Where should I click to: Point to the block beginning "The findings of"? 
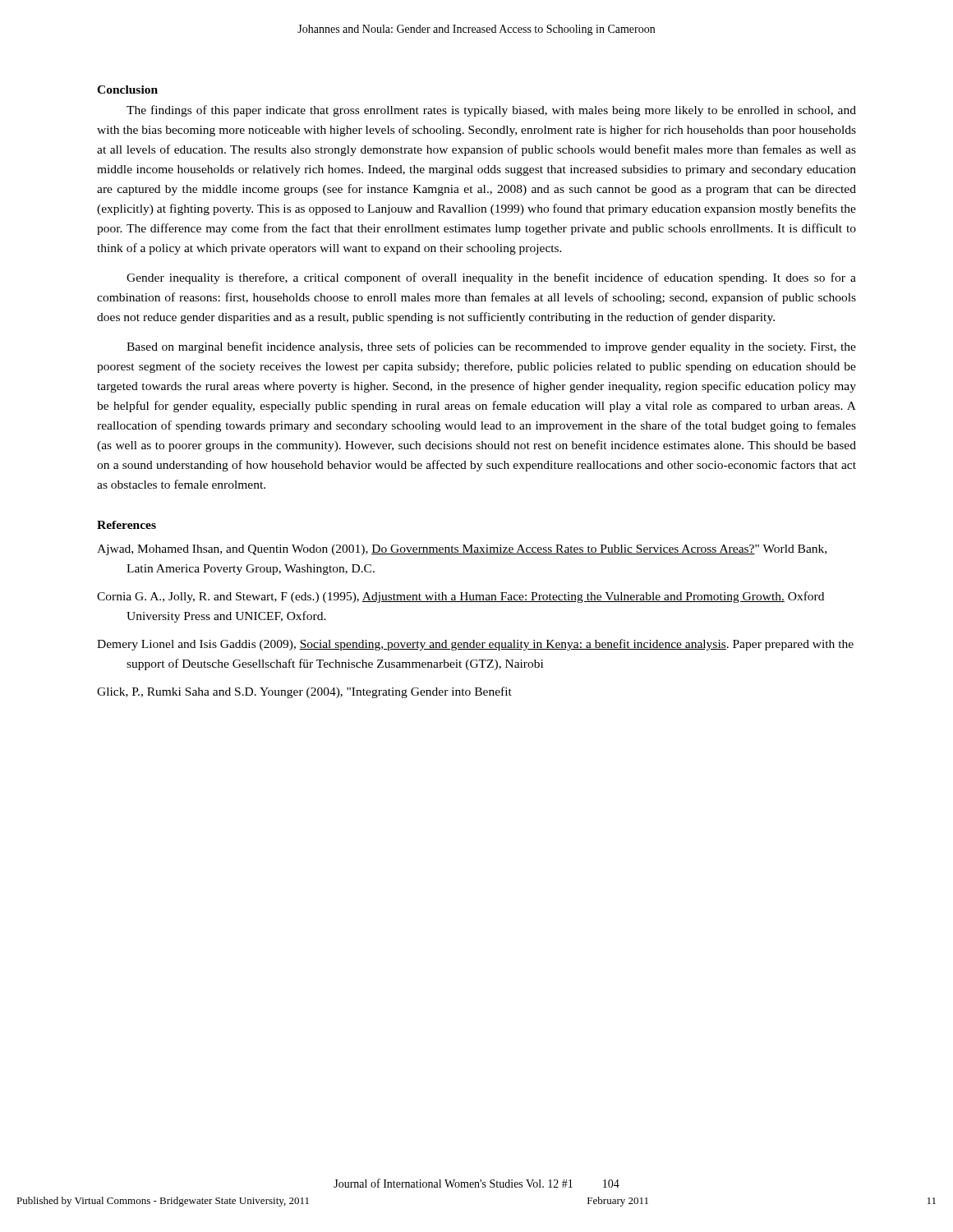pyautogui.click(x=476, y=297)
